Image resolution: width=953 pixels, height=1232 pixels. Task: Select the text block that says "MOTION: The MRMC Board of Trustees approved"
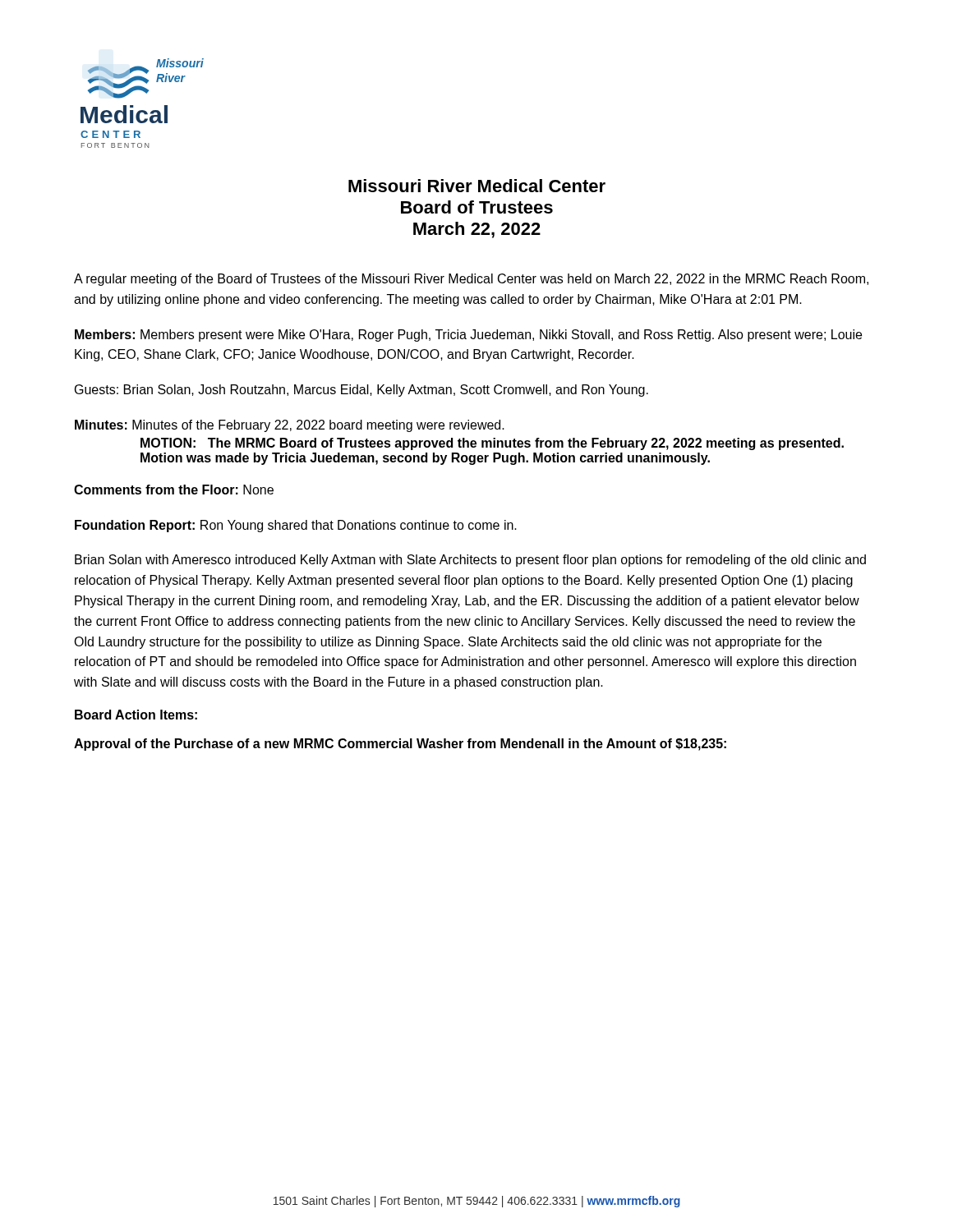(492, 450)
